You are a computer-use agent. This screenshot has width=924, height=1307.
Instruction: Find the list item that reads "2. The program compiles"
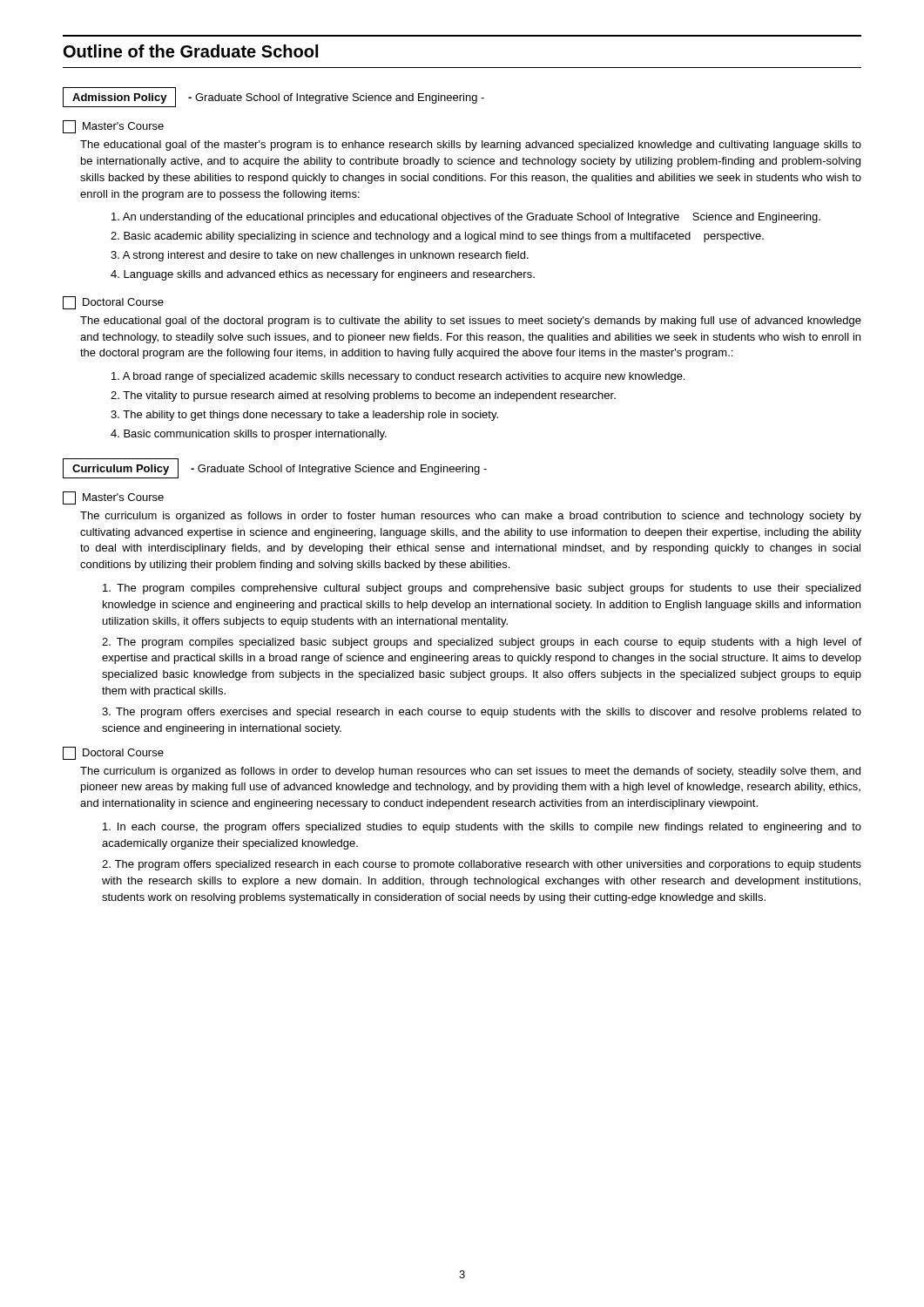click(482, 666)
